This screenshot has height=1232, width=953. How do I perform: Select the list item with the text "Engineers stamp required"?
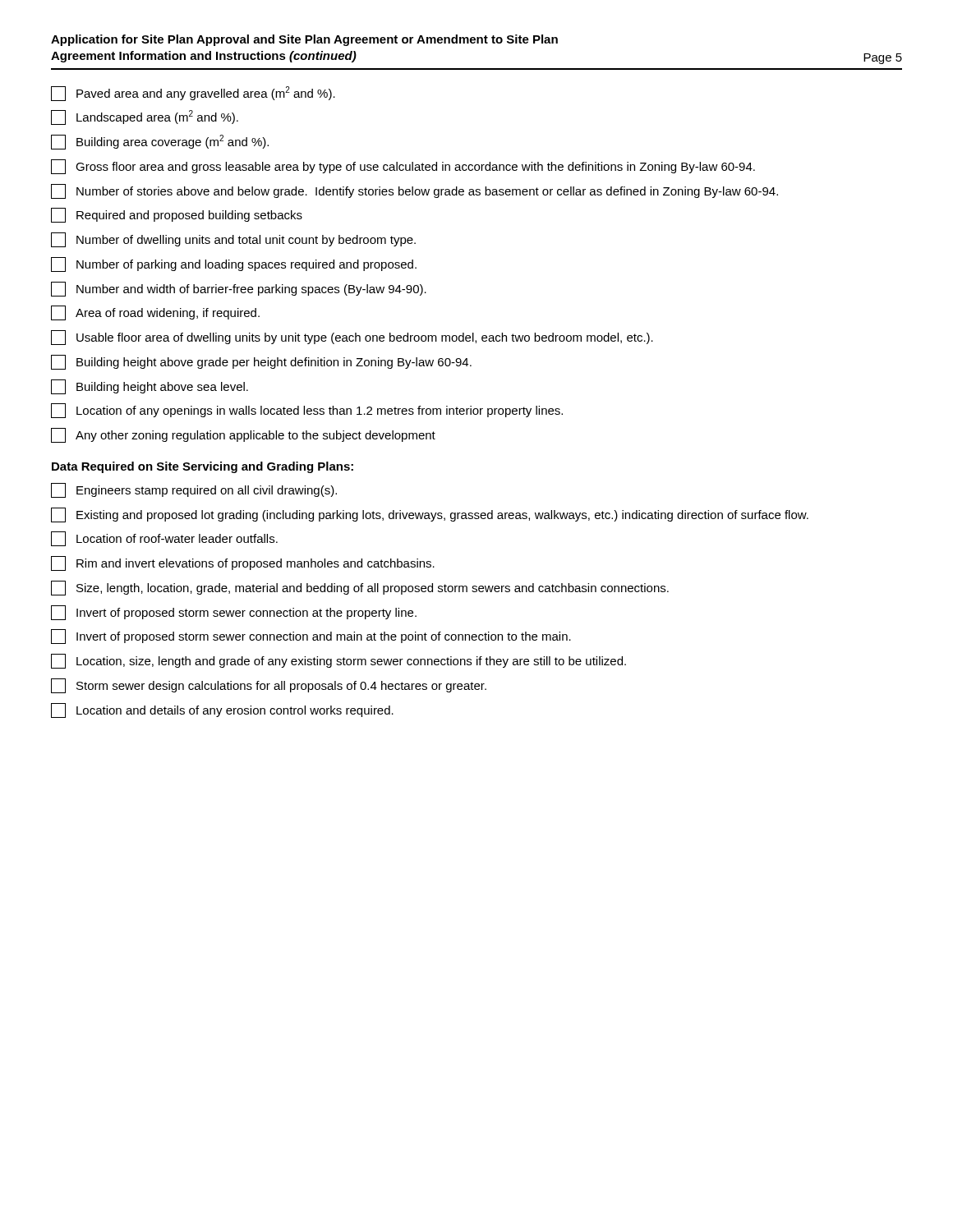click(194, 490)
